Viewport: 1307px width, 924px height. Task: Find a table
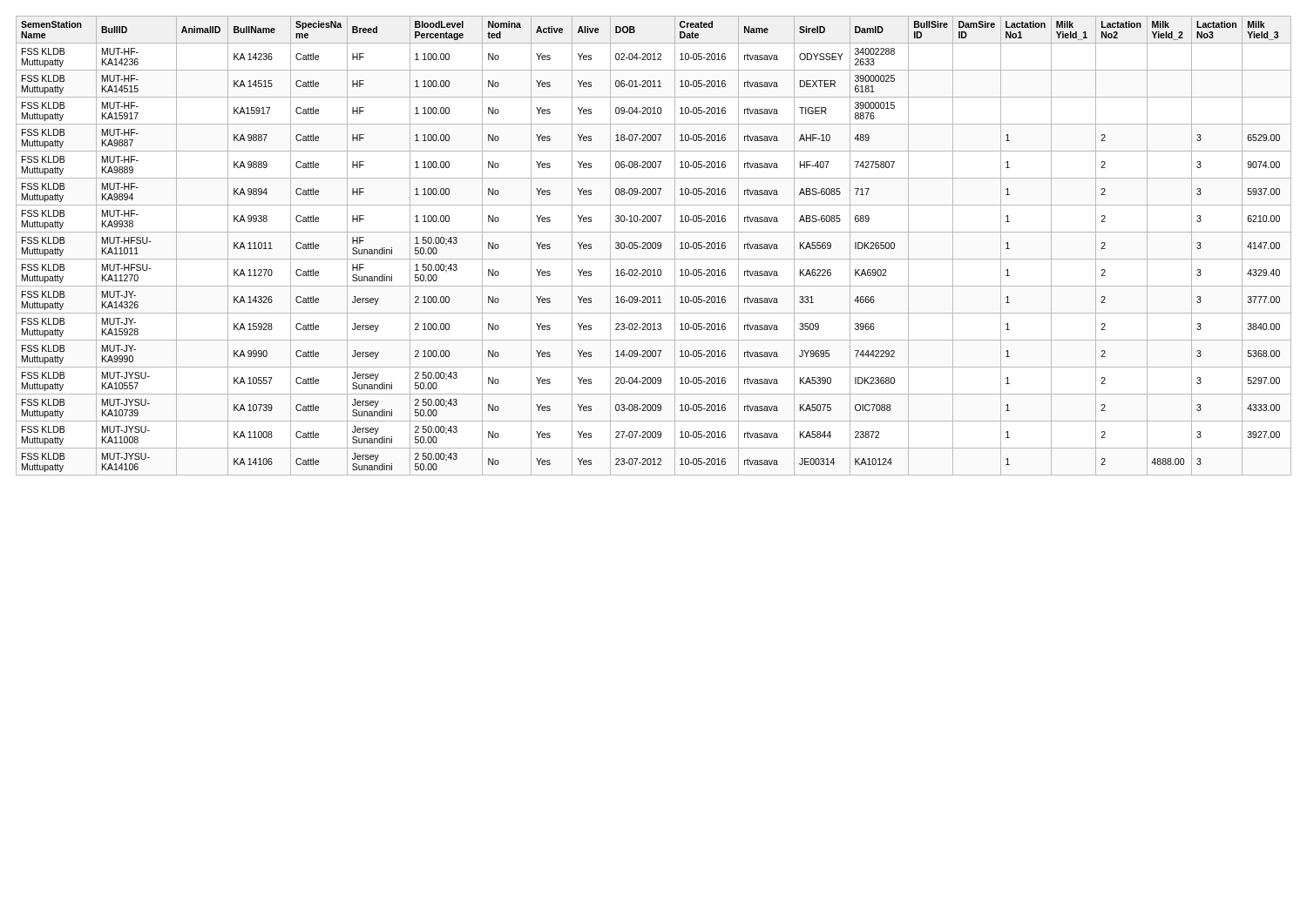(654, 246)
